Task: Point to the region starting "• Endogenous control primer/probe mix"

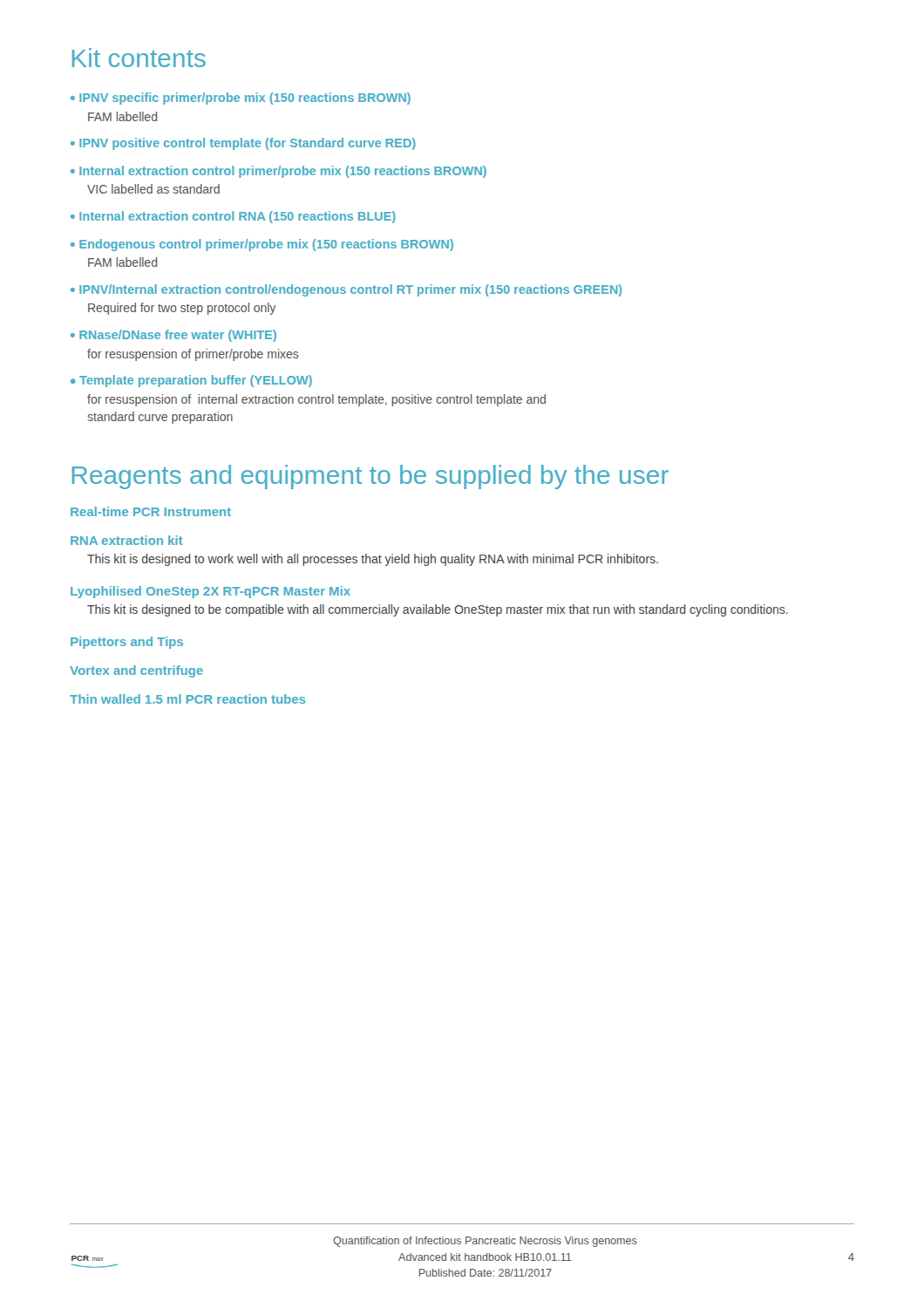Action: click(462, 253)
